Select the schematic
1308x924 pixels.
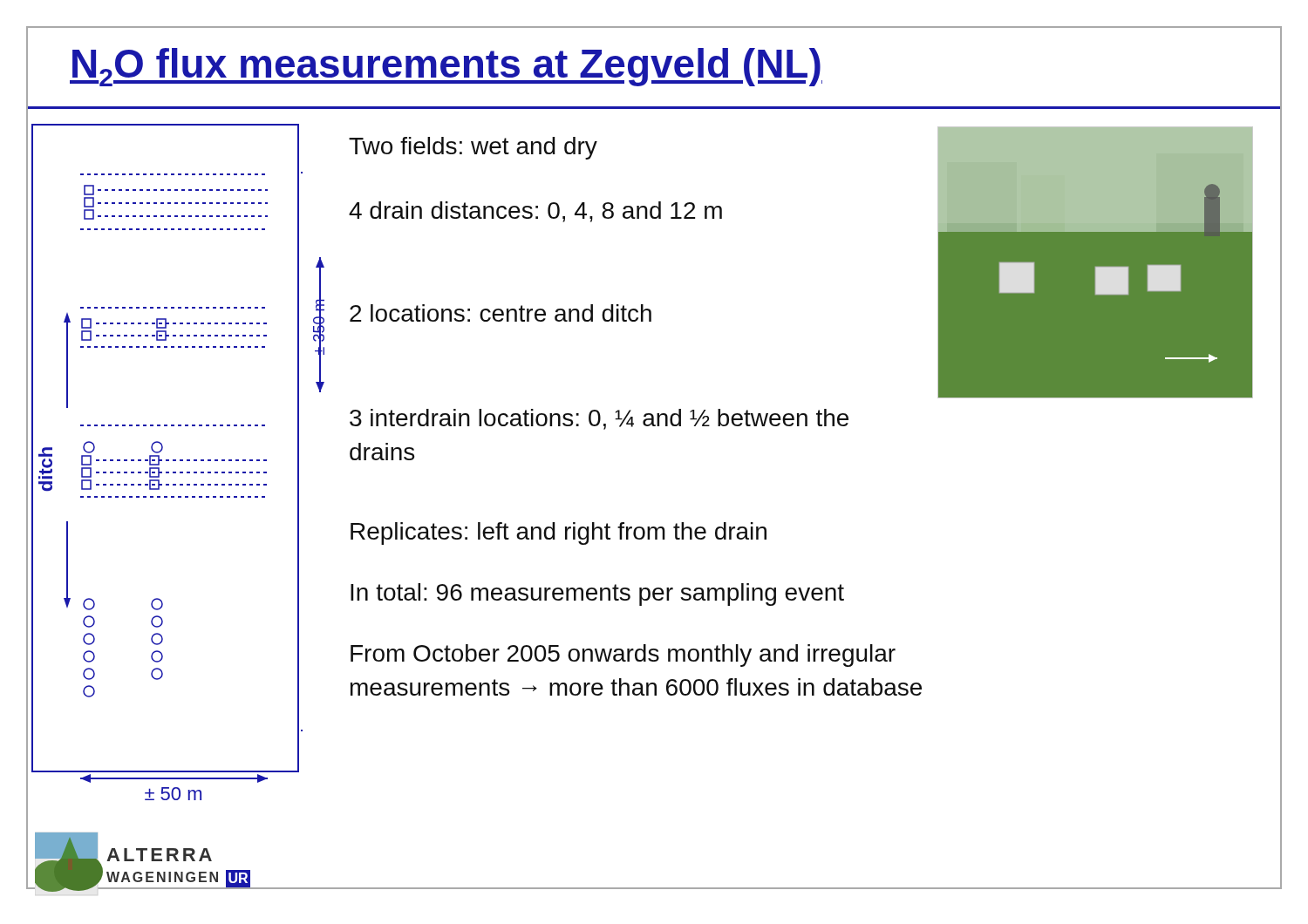point(165,465)
